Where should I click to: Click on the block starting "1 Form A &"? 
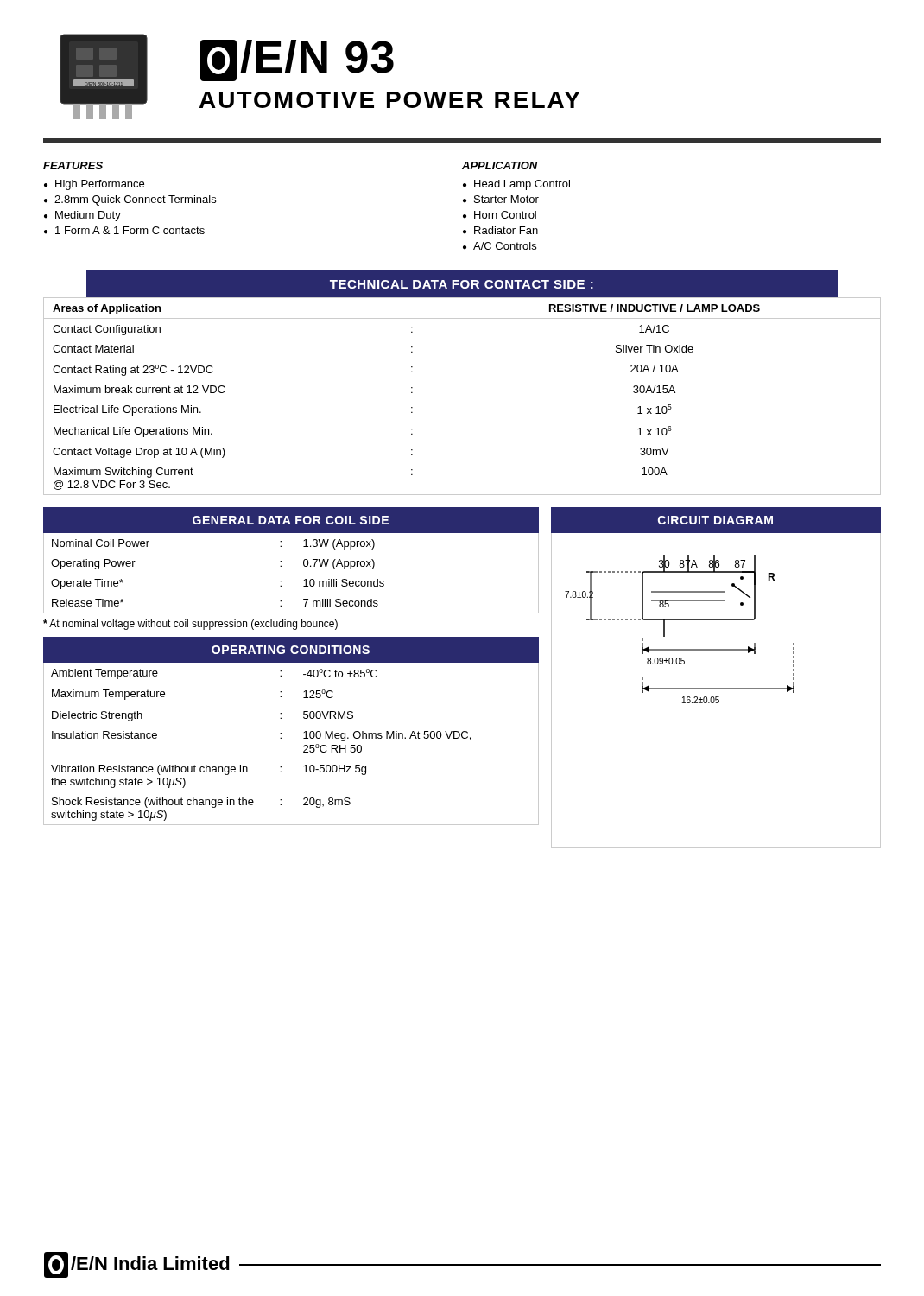[130, 230]
